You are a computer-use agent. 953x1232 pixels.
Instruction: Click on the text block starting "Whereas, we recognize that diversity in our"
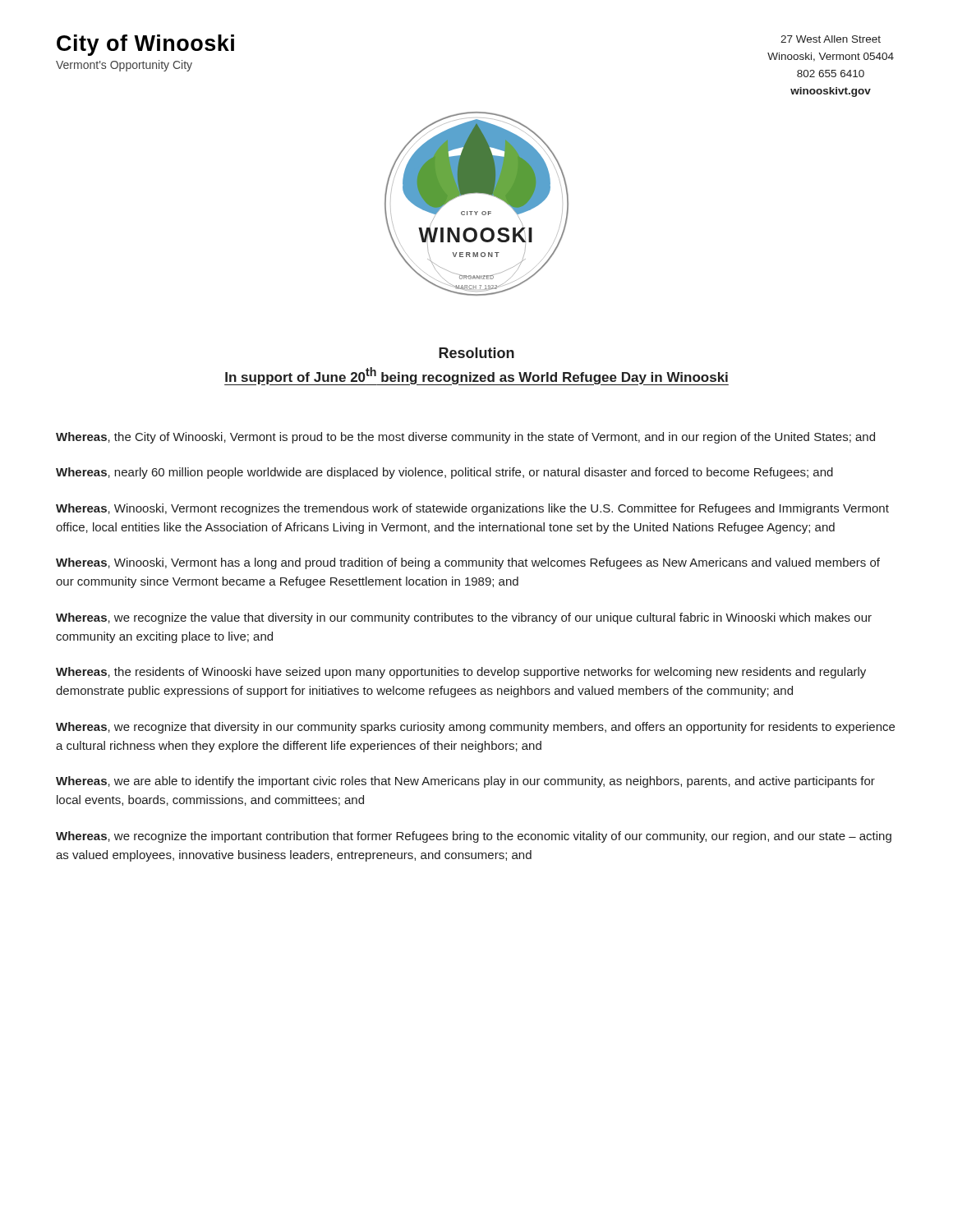[476, 736]
